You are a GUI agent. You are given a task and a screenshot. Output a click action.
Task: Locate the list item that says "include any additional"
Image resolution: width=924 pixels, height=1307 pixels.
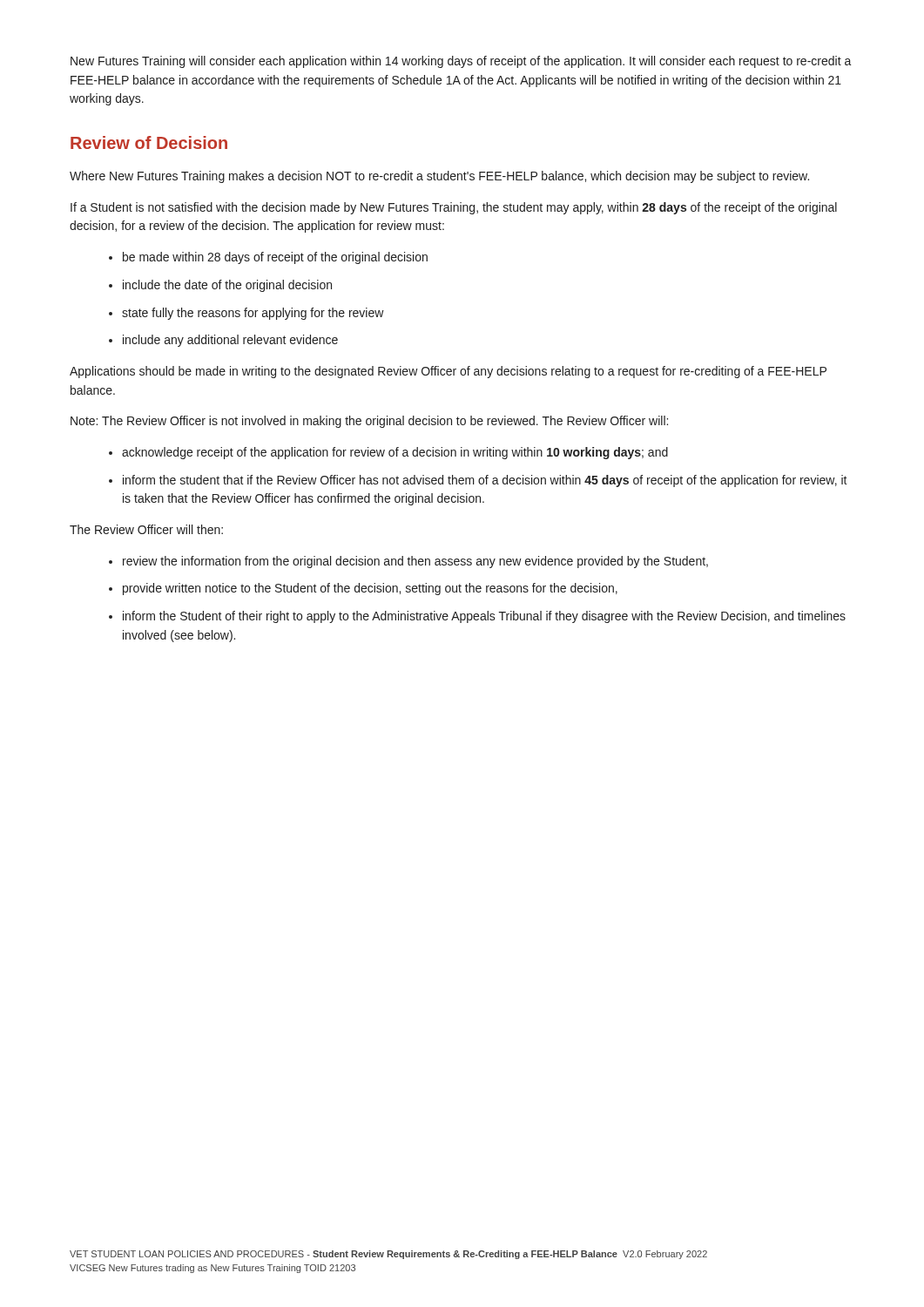point(230,340)
